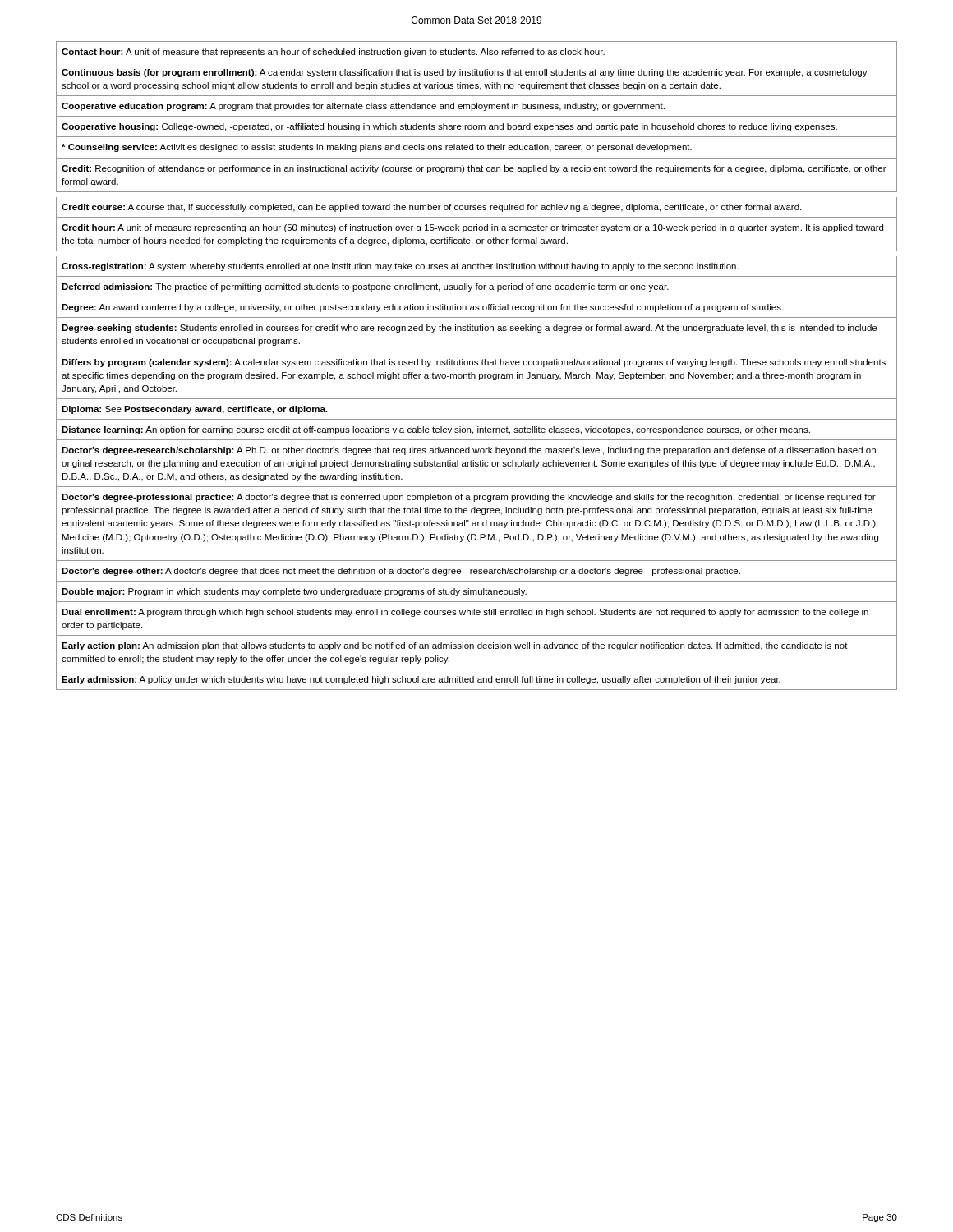This screenshot has height=1232, width=953.
Task: Select the region starting "Cooperative education program: A"
Action: (x=363, y=106)
